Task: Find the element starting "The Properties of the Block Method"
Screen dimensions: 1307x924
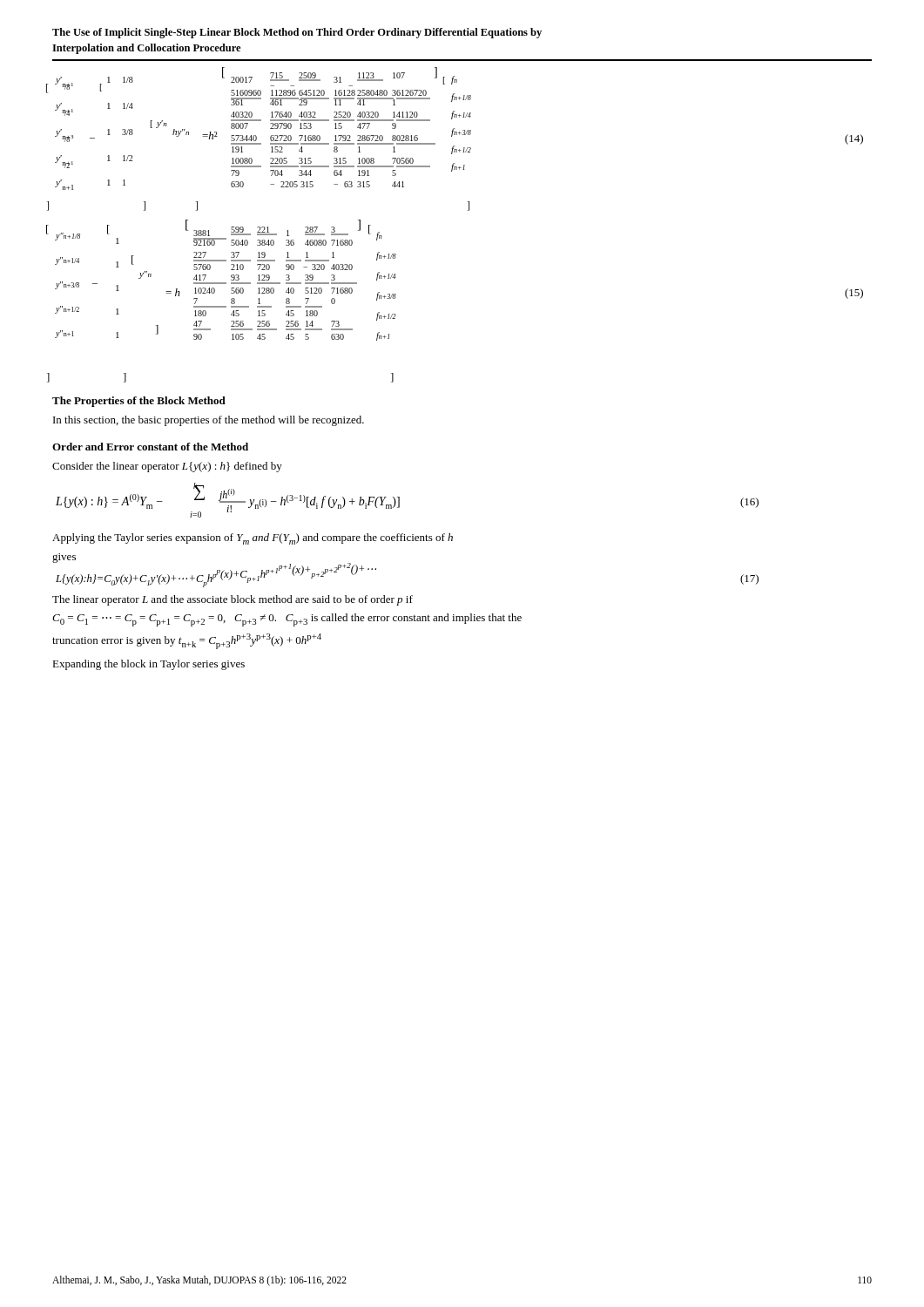Action: (x=139, y=400)
